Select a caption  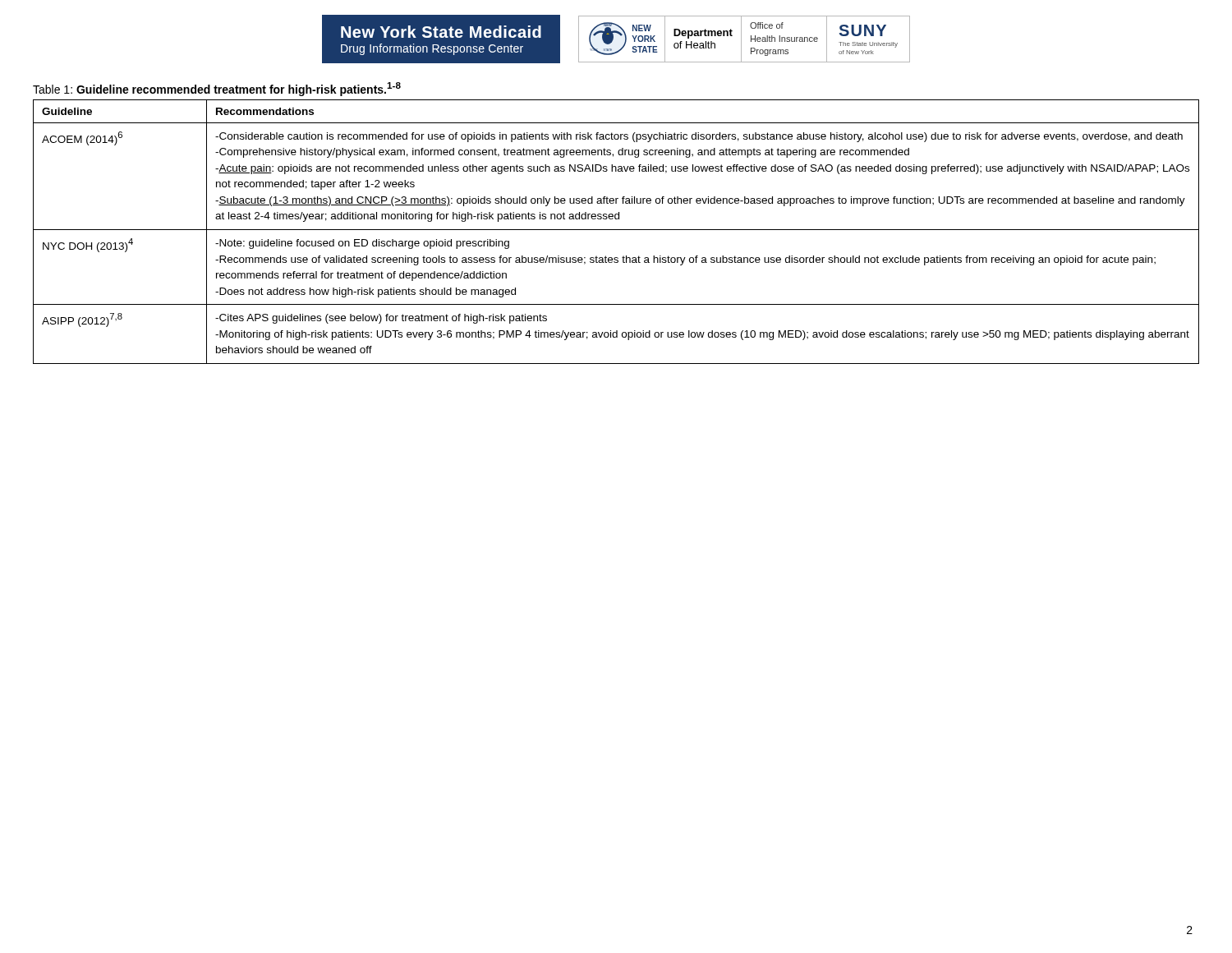[x=217, y=88]
